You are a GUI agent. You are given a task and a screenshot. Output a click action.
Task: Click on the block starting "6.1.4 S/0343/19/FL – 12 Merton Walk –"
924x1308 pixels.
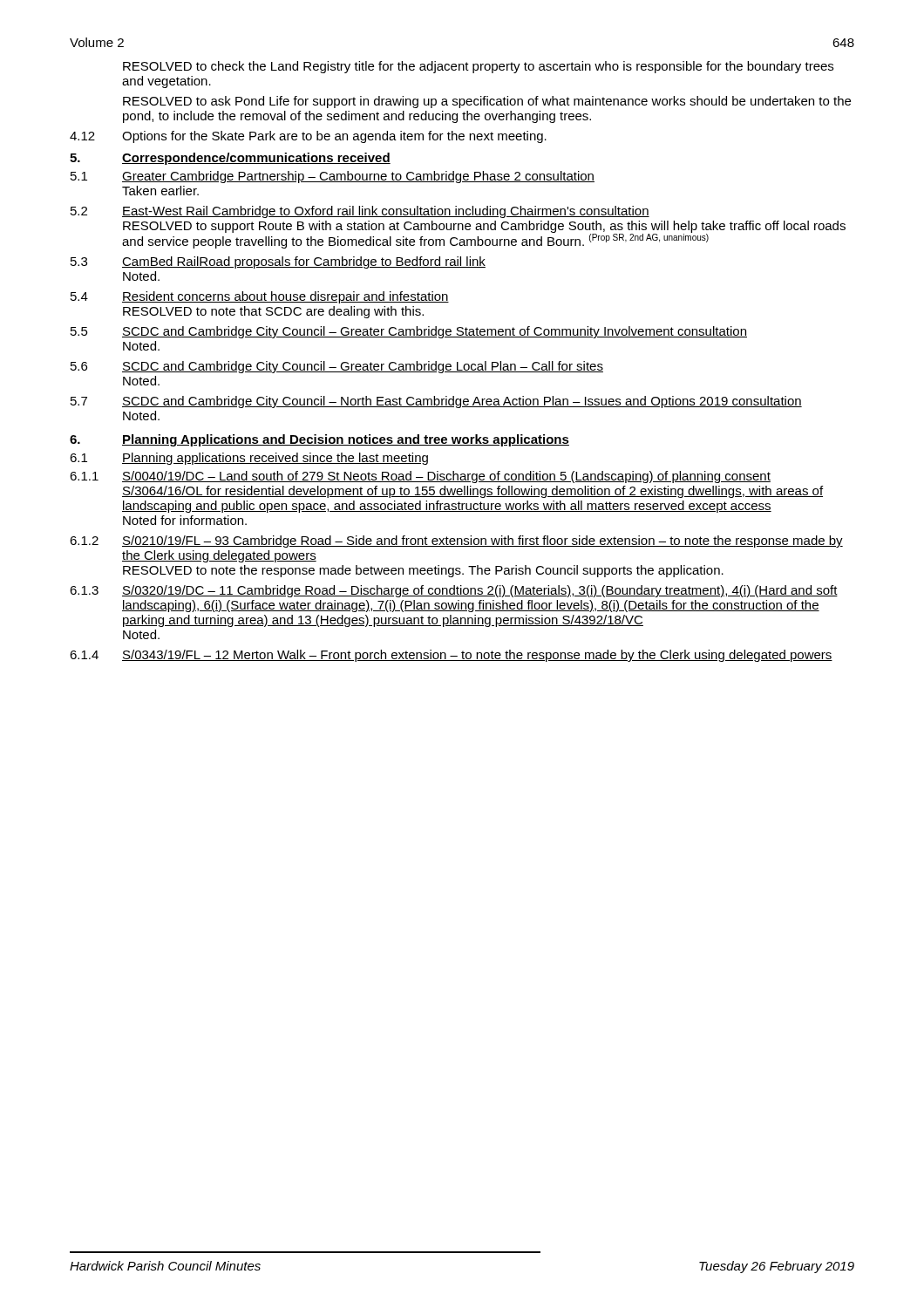point(462,654)
